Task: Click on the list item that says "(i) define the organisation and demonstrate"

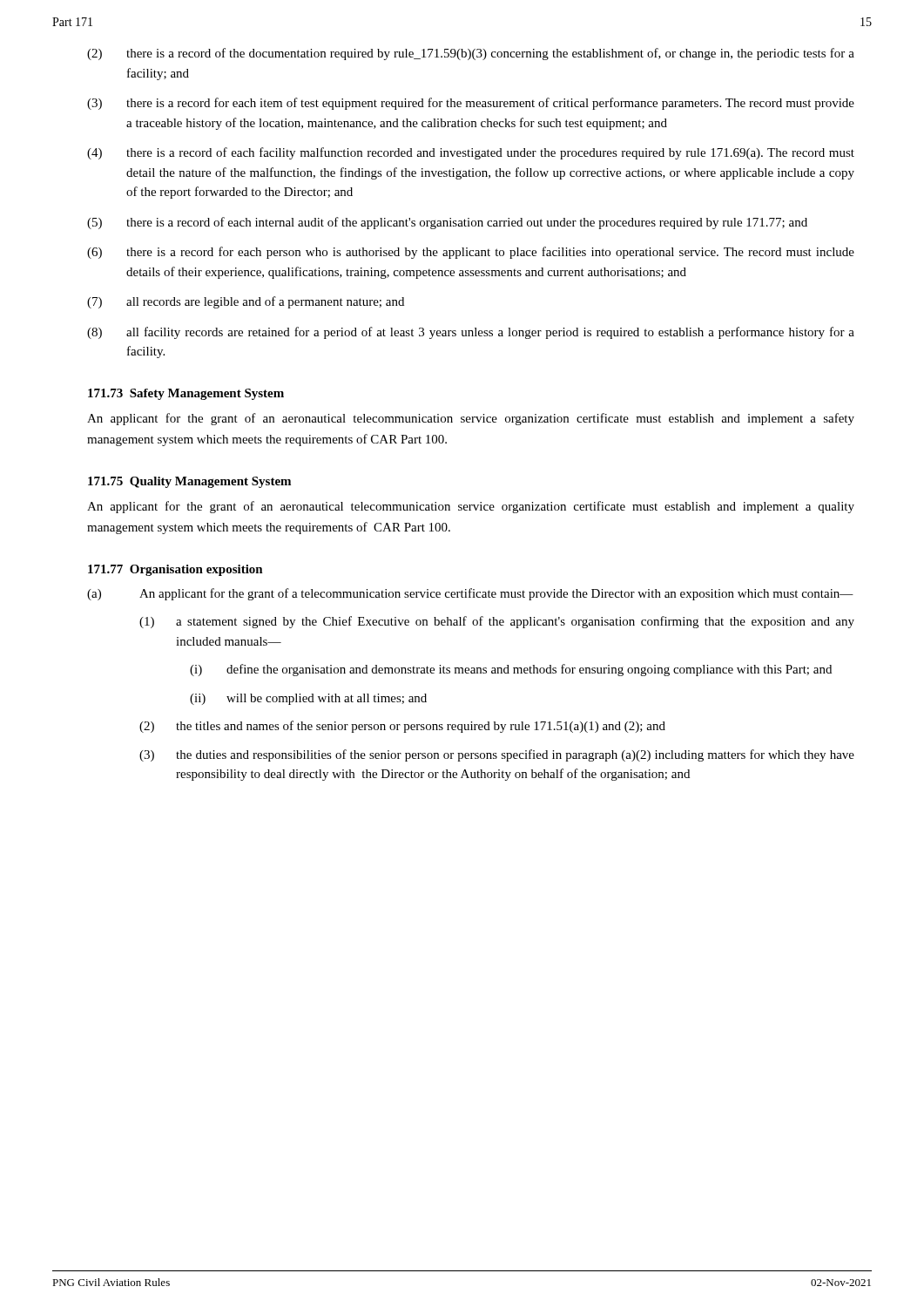Action: pos(522,669)
